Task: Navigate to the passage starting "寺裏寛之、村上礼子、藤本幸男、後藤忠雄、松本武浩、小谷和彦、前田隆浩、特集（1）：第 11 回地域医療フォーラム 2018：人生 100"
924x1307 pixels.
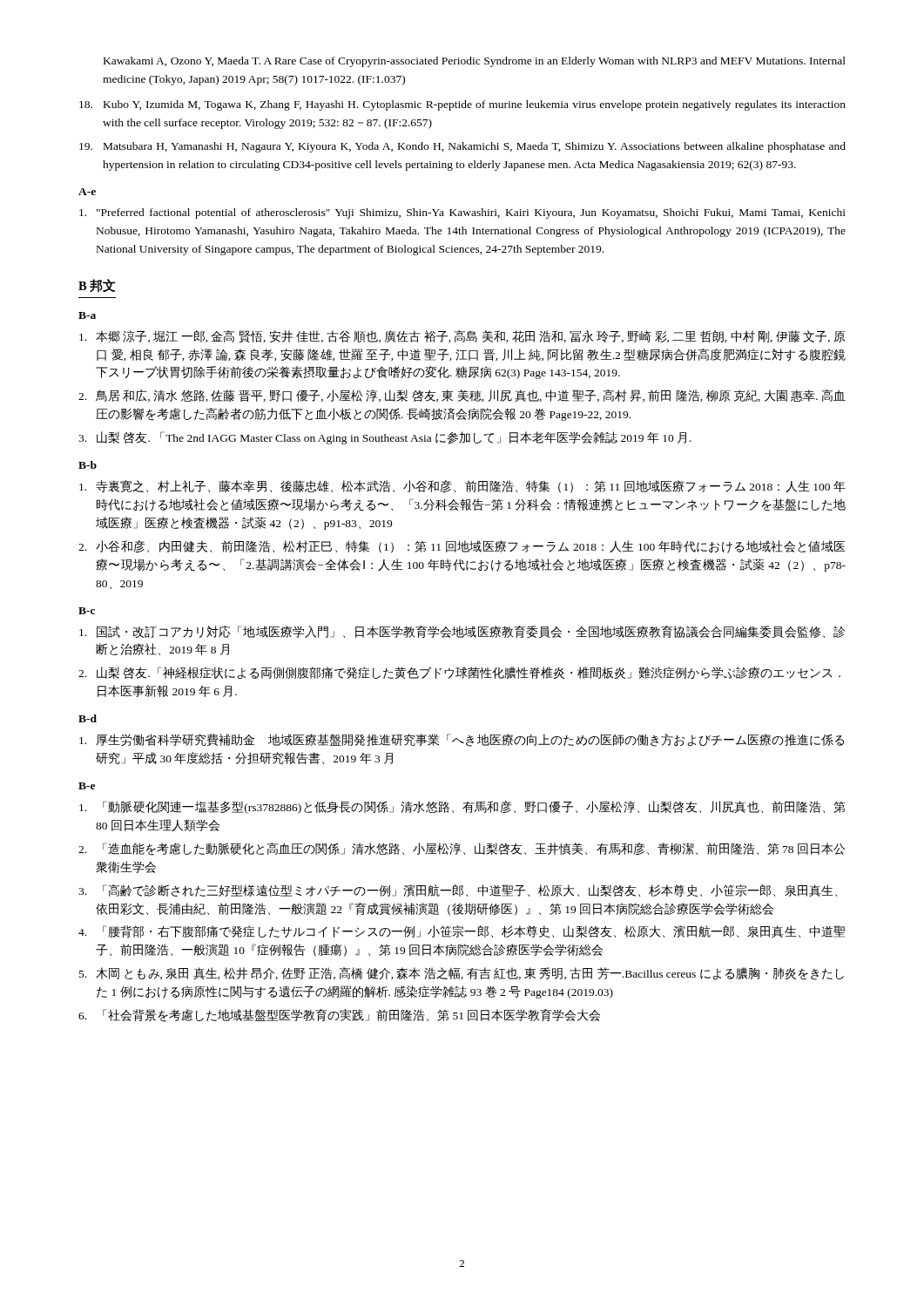Action: [462, 506]
